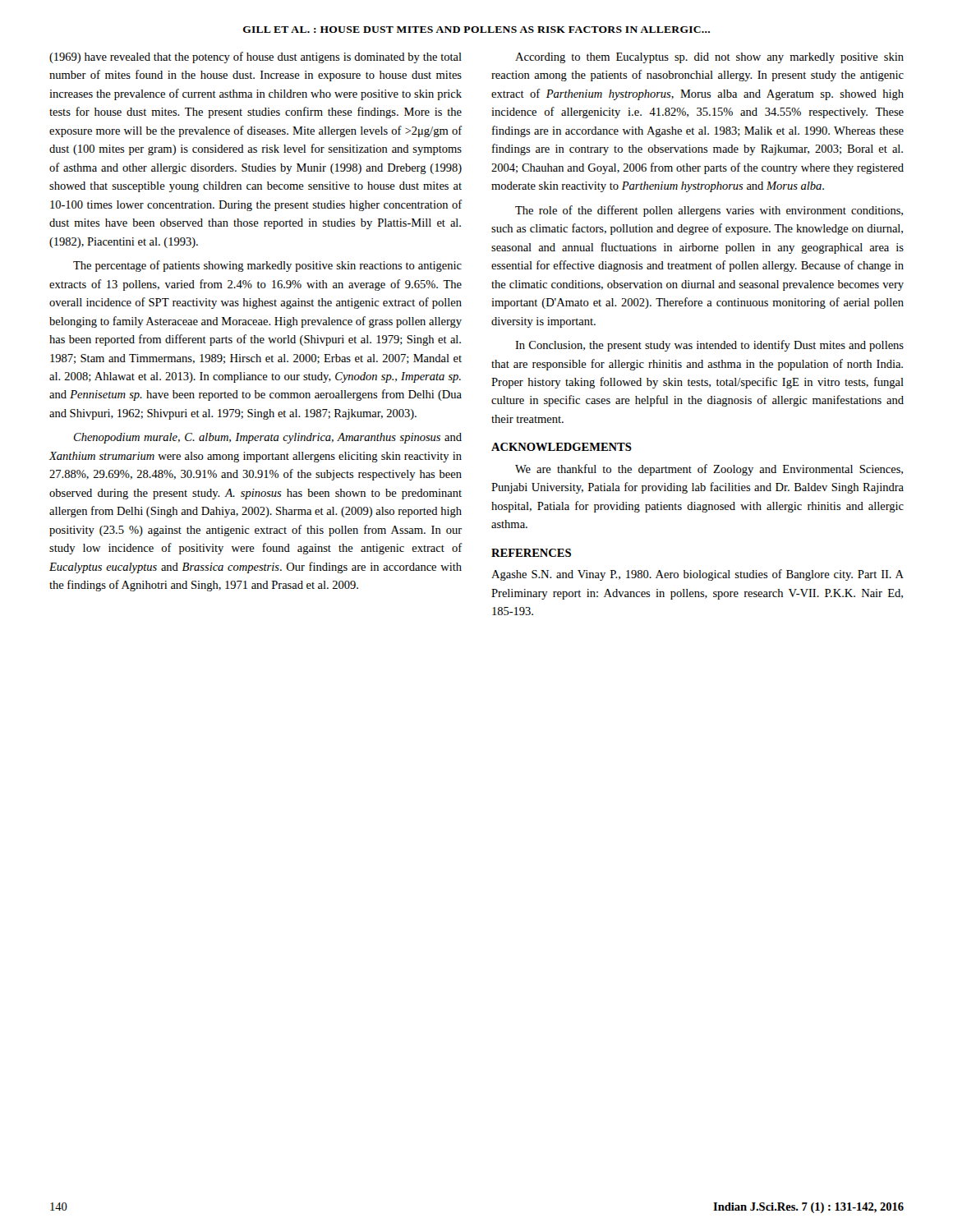Image resolution: width=953 pixels, height=1232 pixels.
Task: Find the text block starting "The role of the"
Action: click(698, 266)
